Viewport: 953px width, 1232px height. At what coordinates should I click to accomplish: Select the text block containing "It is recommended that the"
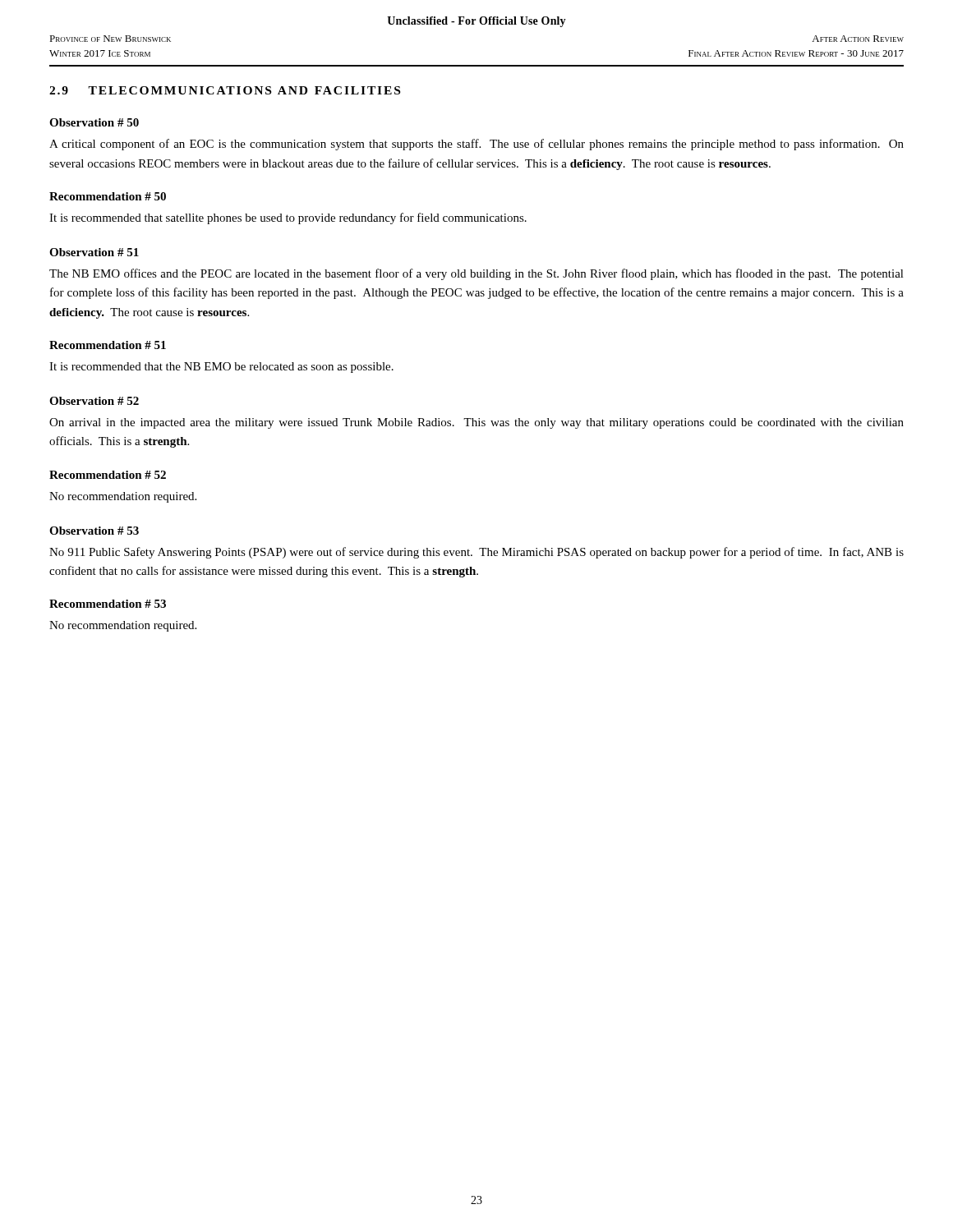click(222, 366)
